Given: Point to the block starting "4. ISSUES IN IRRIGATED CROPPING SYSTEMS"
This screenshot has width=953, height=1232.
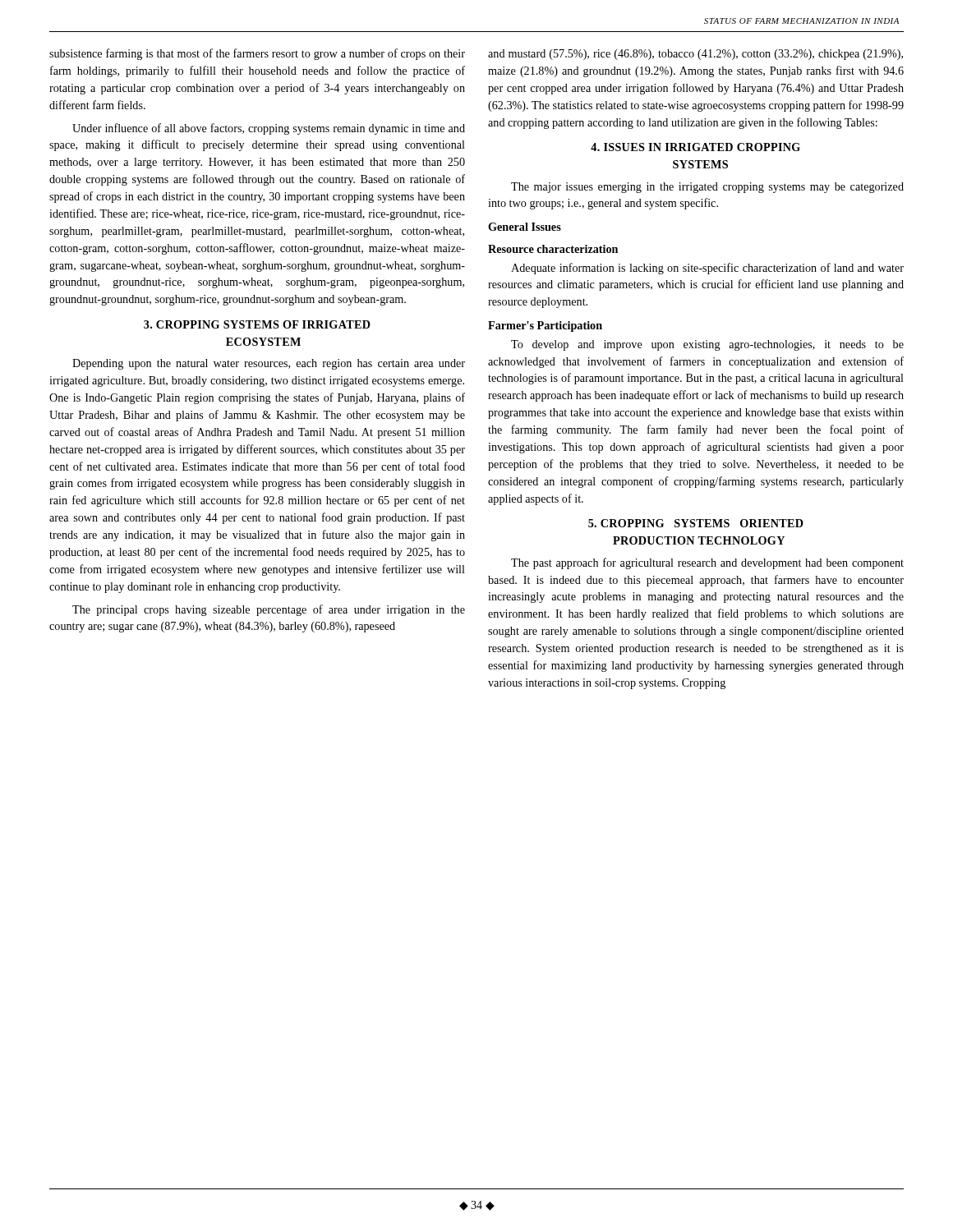Looking at the screenshot, I should pos(696,156).
